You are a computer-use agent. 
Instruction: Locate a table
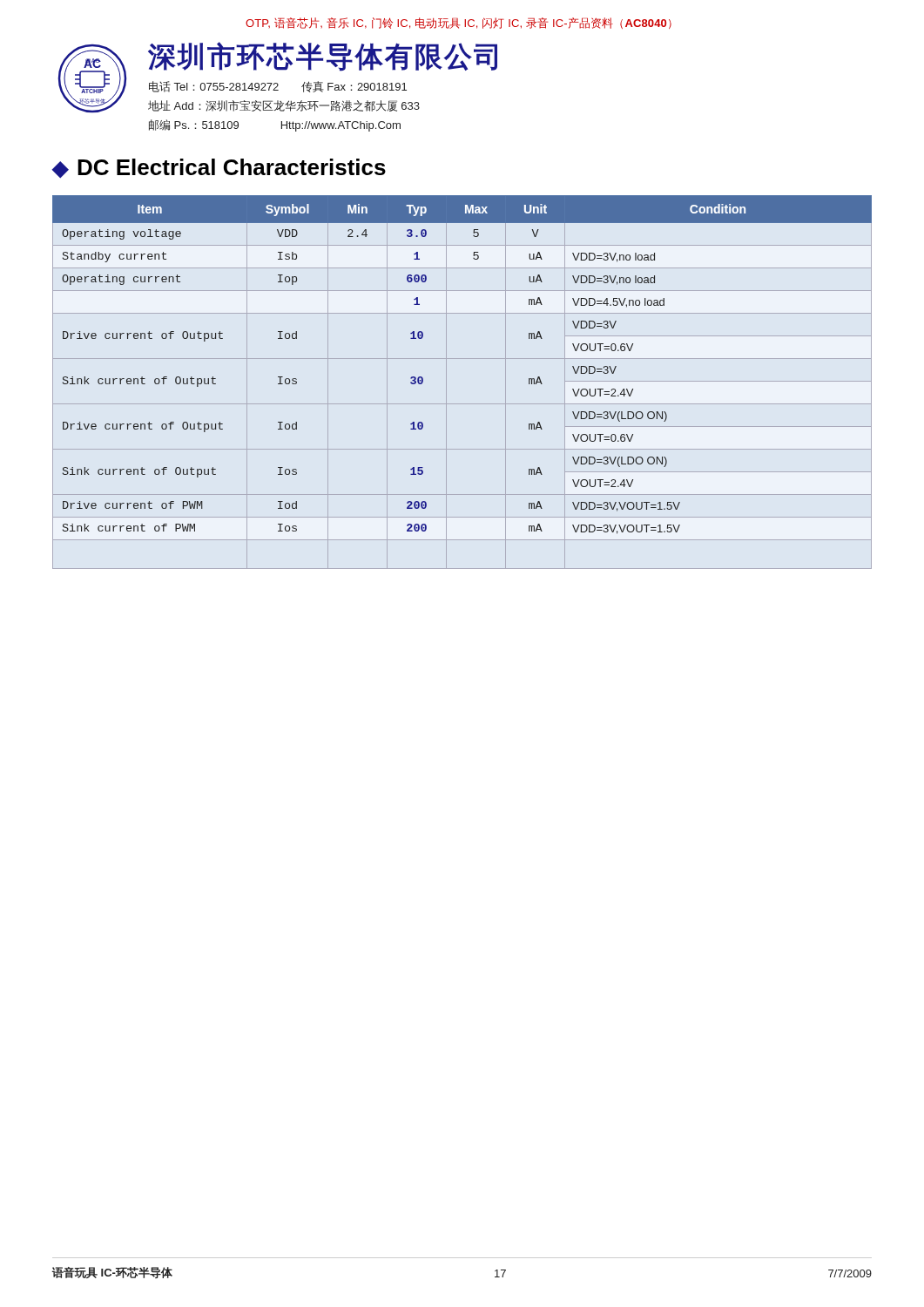(x=462, y=382)
